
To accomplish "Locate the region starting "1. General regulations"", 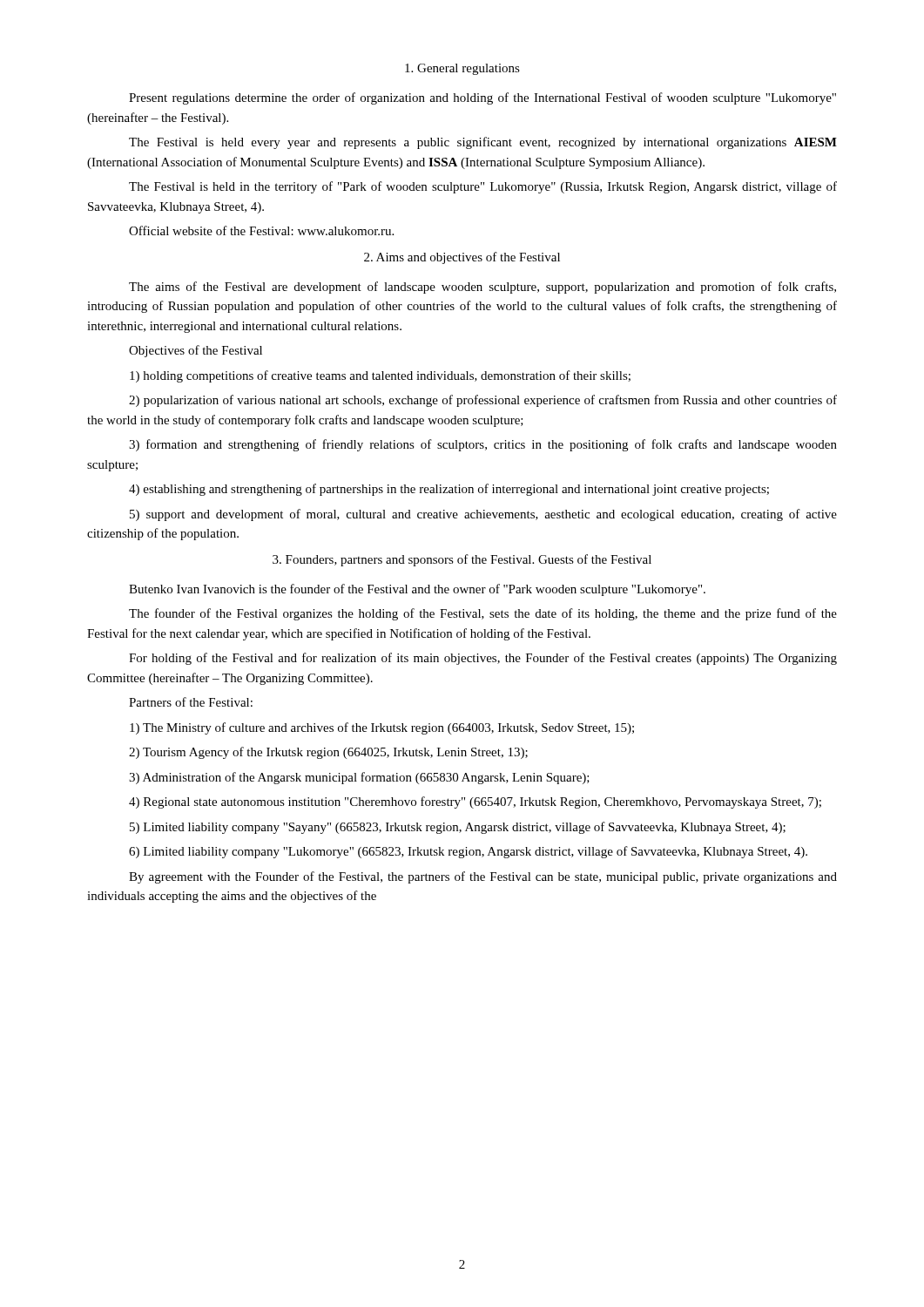I will pyautogui.click(x=462, y=68).
